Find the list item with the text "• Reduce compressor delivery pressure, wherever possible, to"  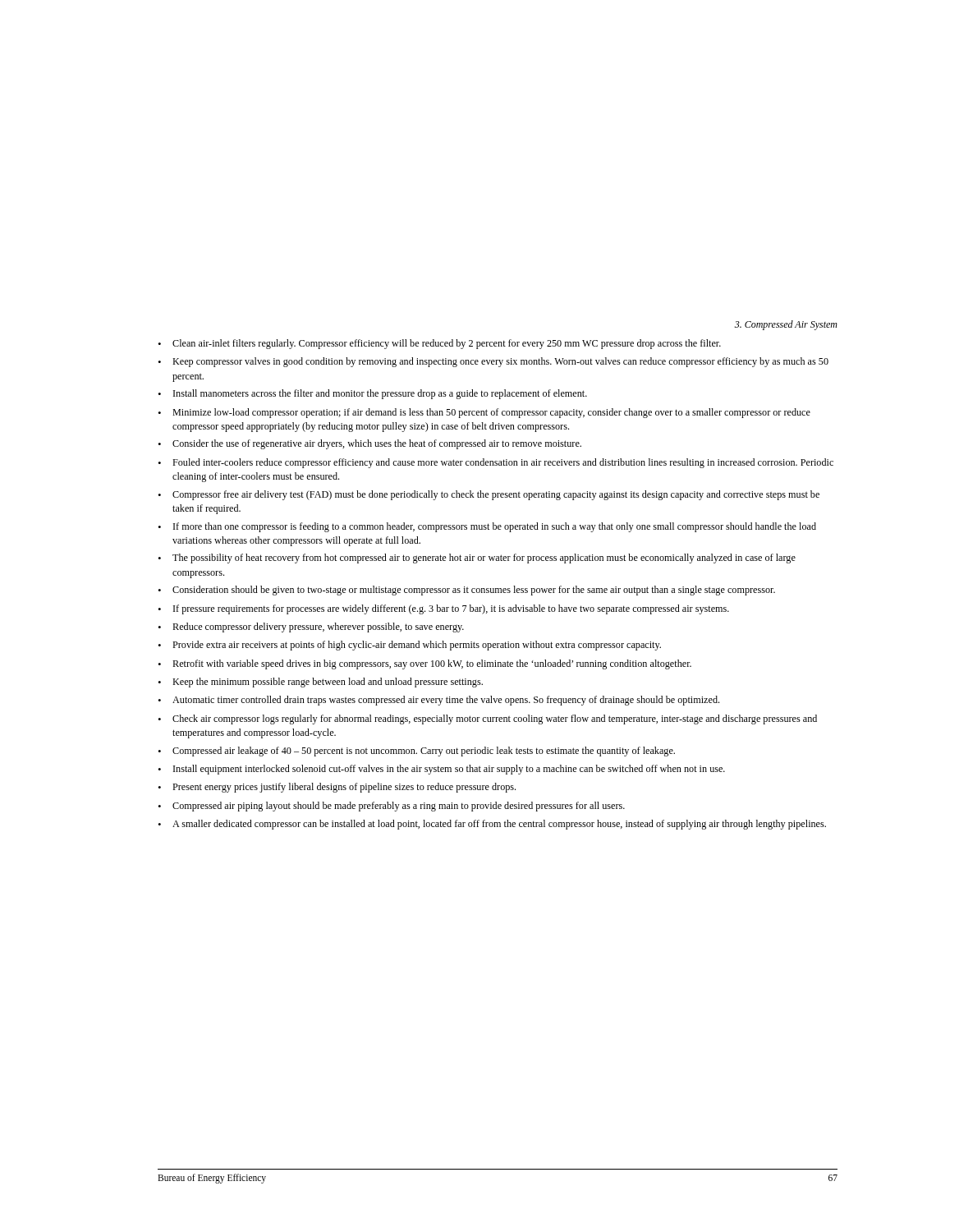(311, 627)
